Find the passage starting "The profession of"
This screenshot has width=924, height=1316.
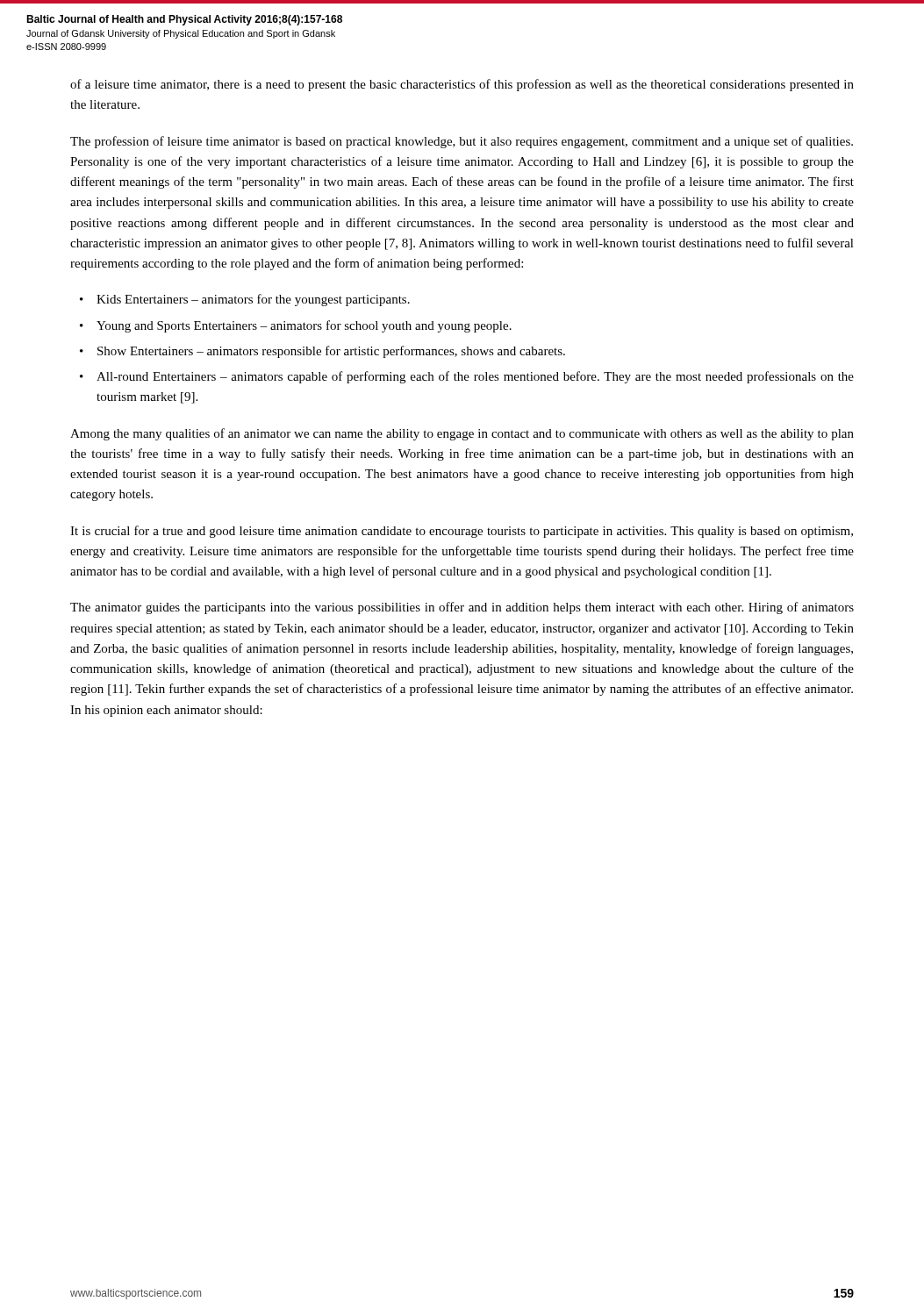pyautogui.click(x=462, y=202)
